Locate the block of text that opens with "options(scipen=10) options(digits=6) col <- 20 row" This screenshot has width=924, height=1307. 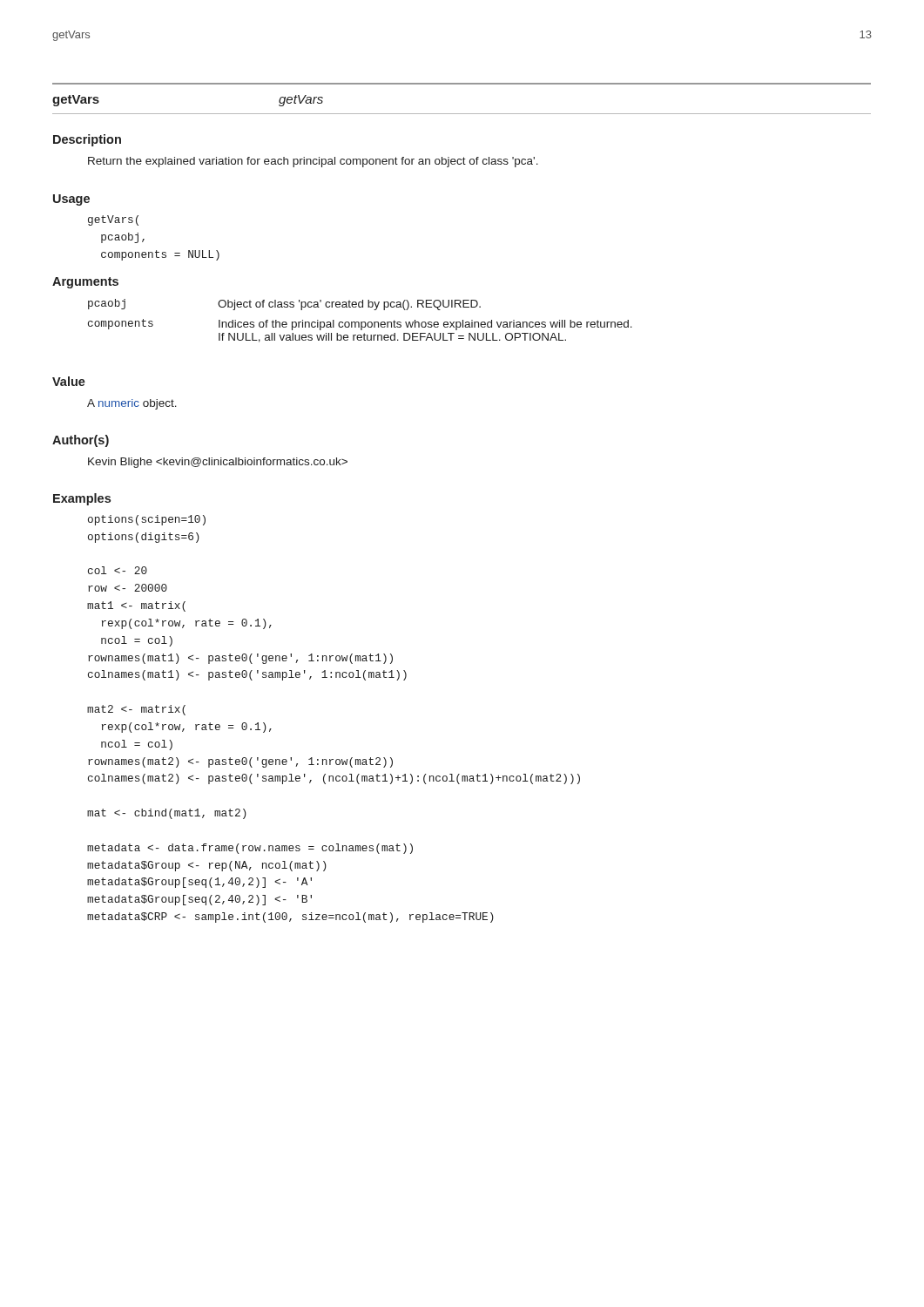pos(147,520)
